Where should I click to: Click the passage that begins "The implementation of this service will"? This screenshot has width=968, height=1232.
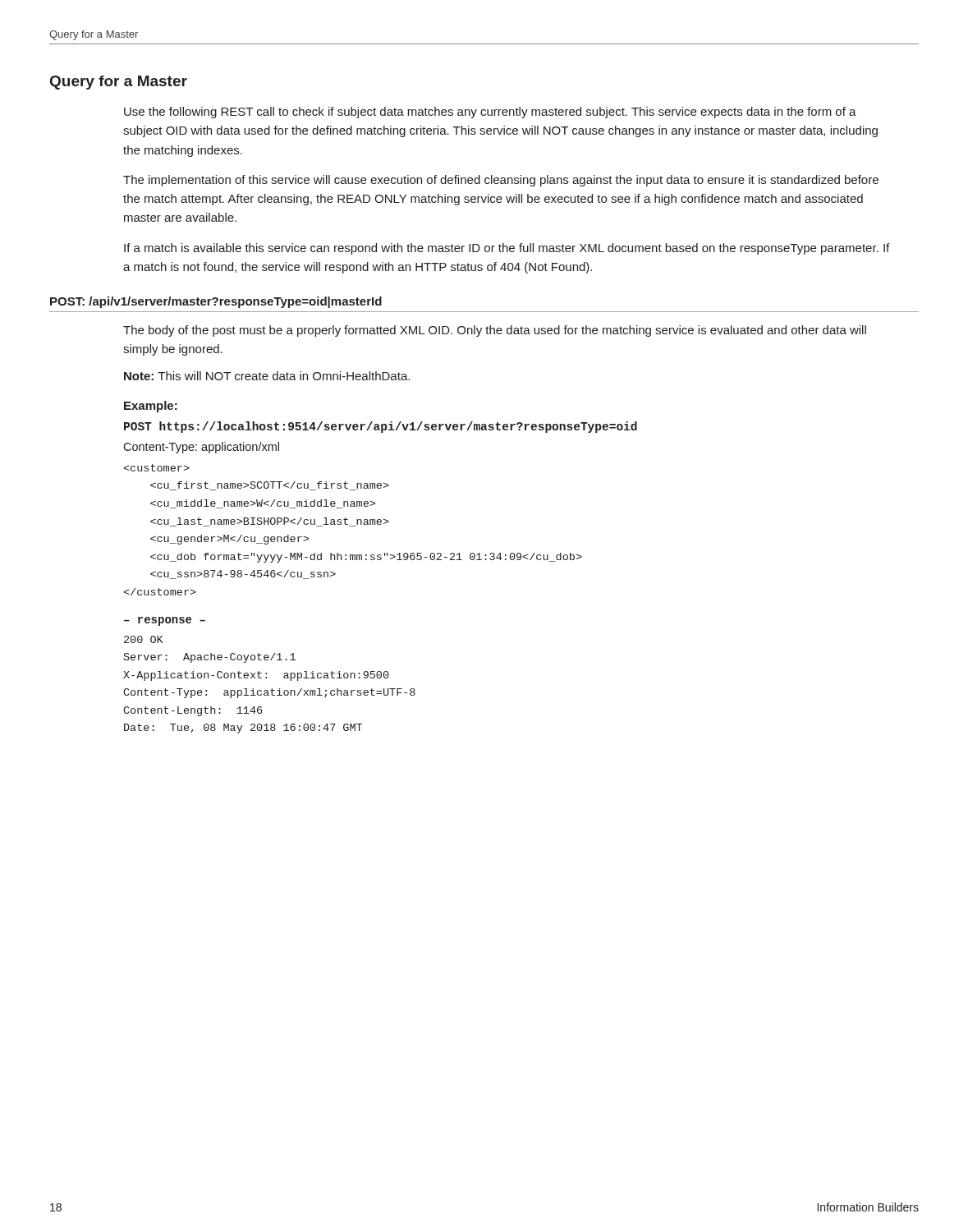pyautogui.click(x=501, y=198)
